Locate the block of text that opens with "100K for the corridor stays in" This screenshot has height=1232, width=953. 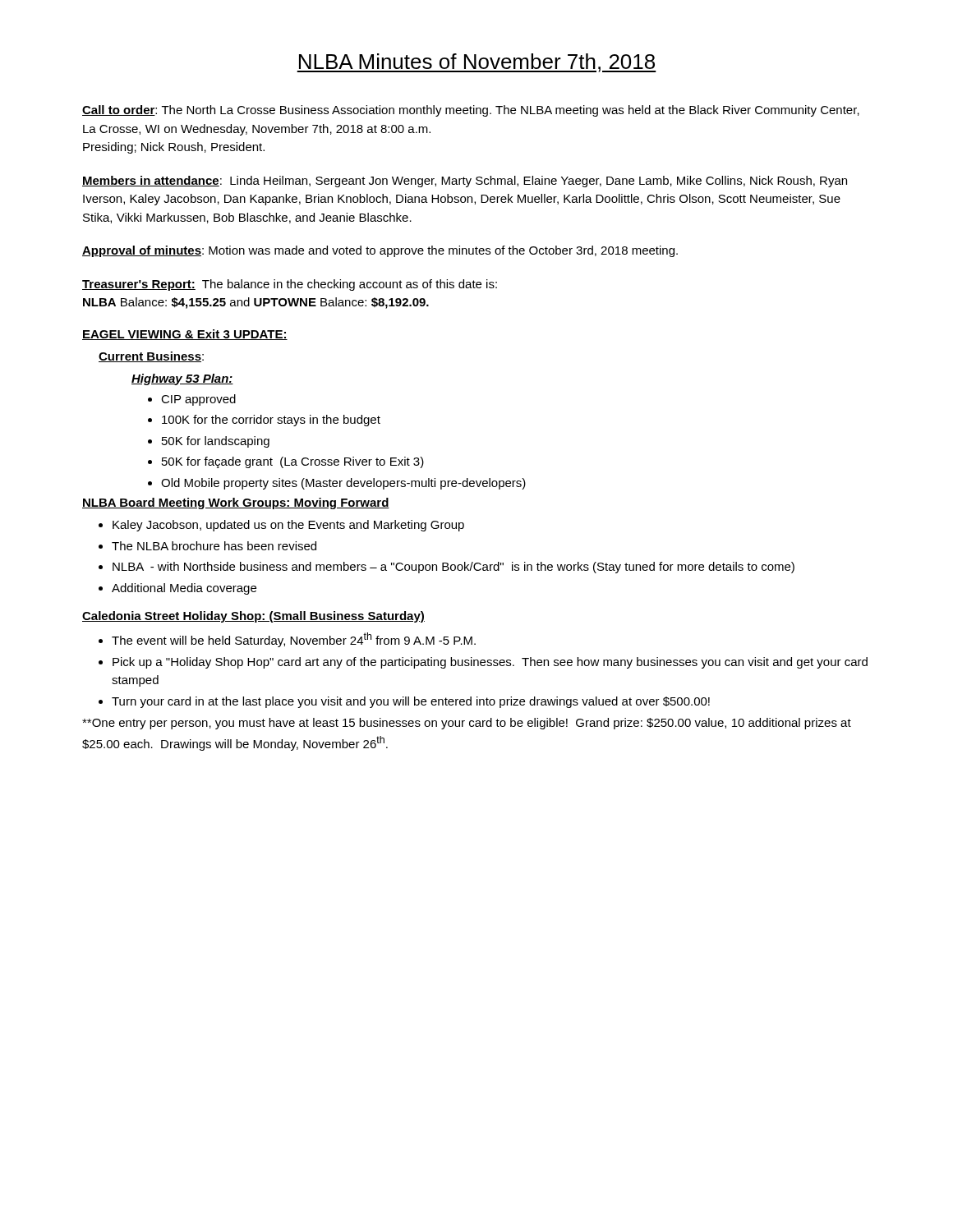[x=271, y=419]
